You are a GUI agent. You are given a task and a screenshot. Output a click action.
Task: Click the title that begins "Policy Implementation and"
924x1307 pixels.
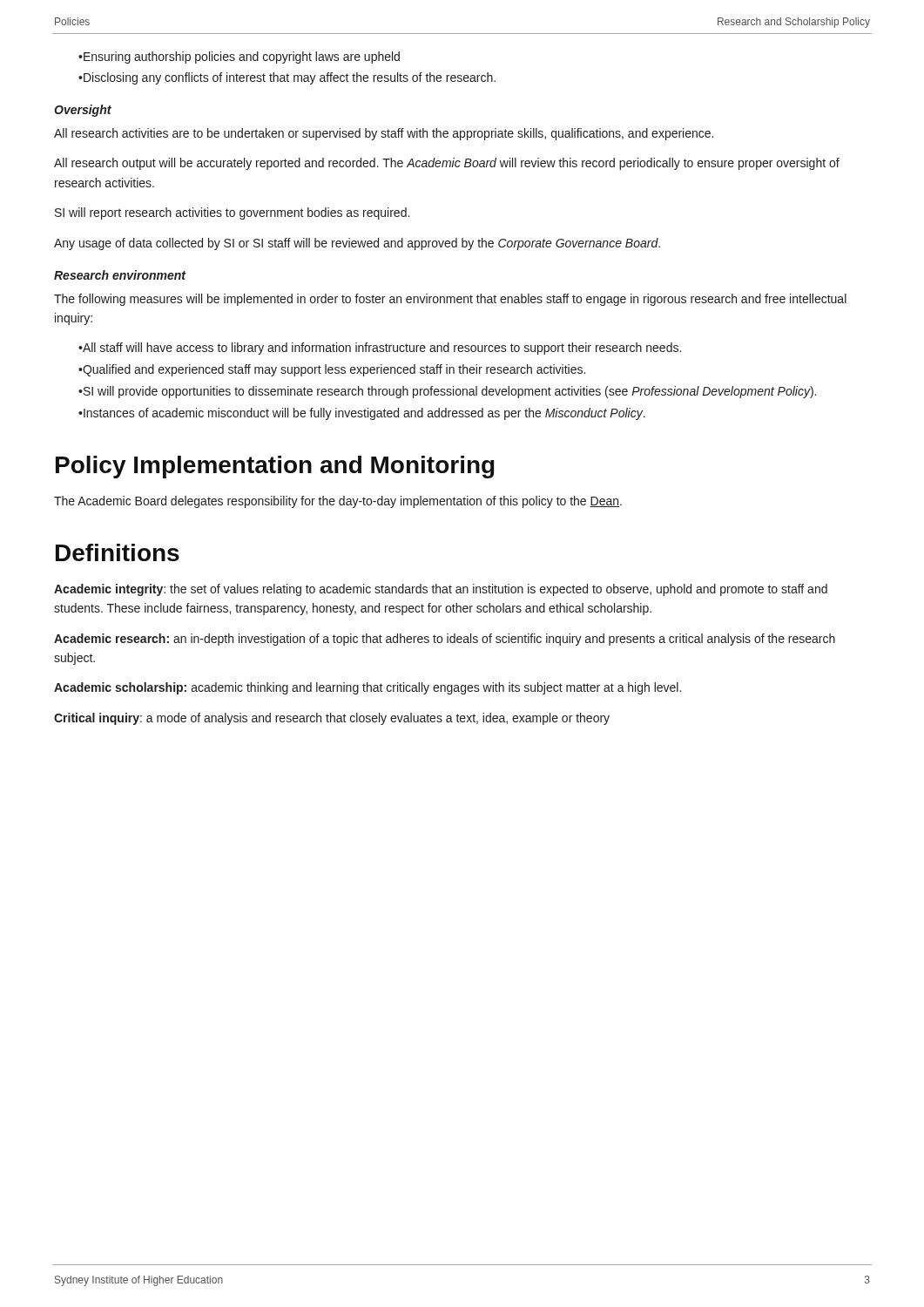275,465
